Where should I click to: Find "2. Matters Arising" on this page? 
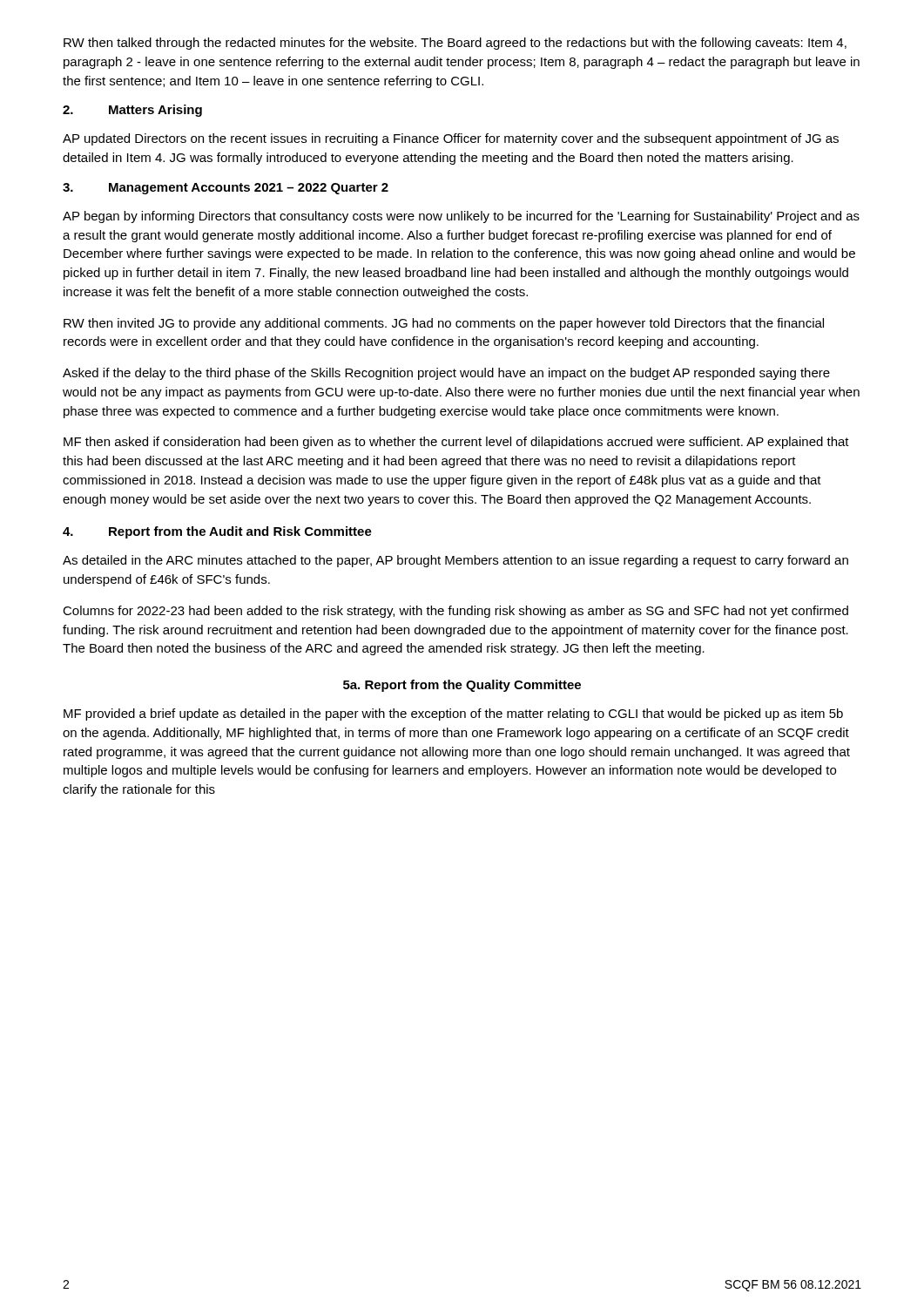(x=132, y=111)
